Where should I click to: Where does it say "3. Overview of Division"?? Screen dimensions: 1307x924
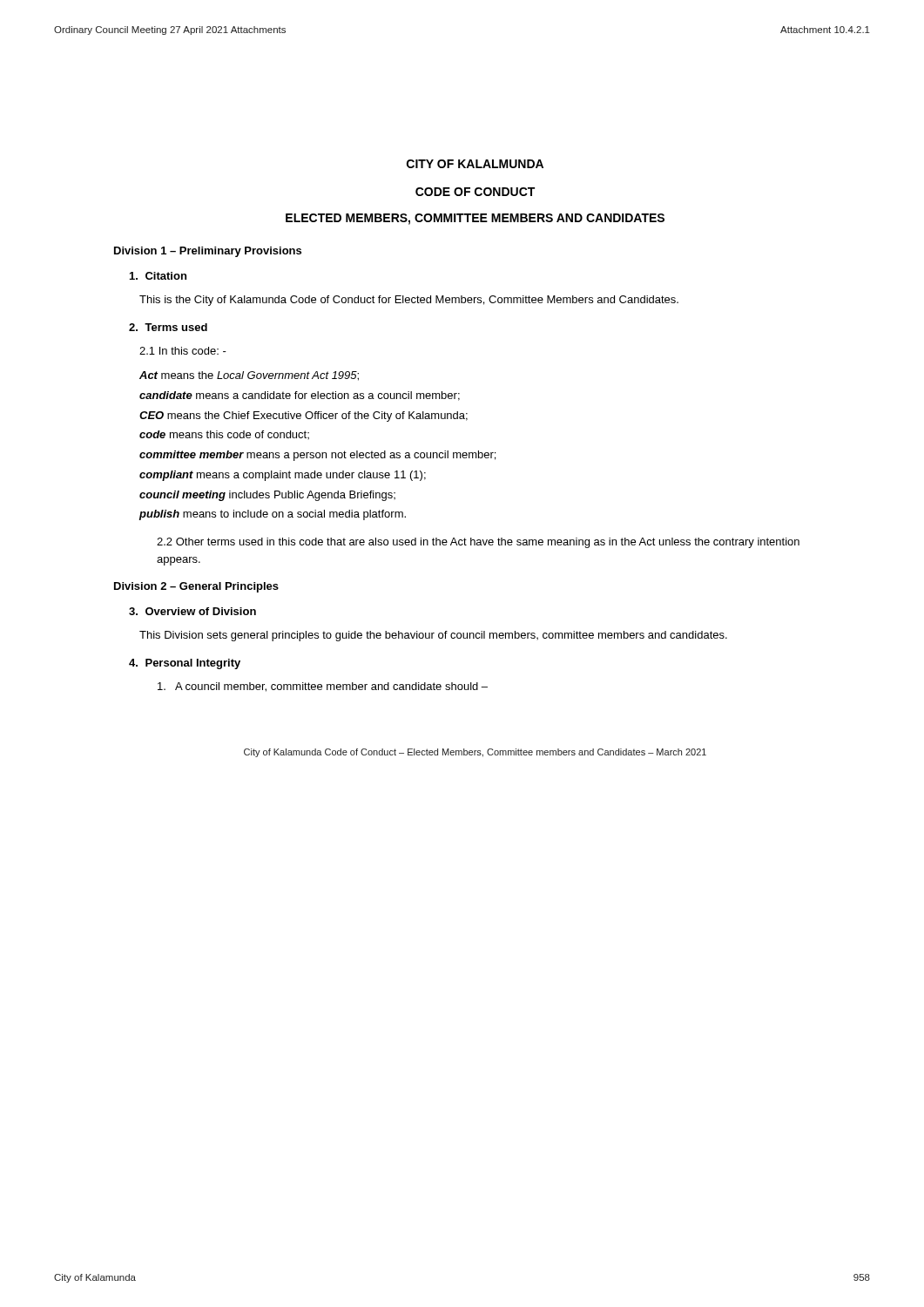(x=193, y=611)
